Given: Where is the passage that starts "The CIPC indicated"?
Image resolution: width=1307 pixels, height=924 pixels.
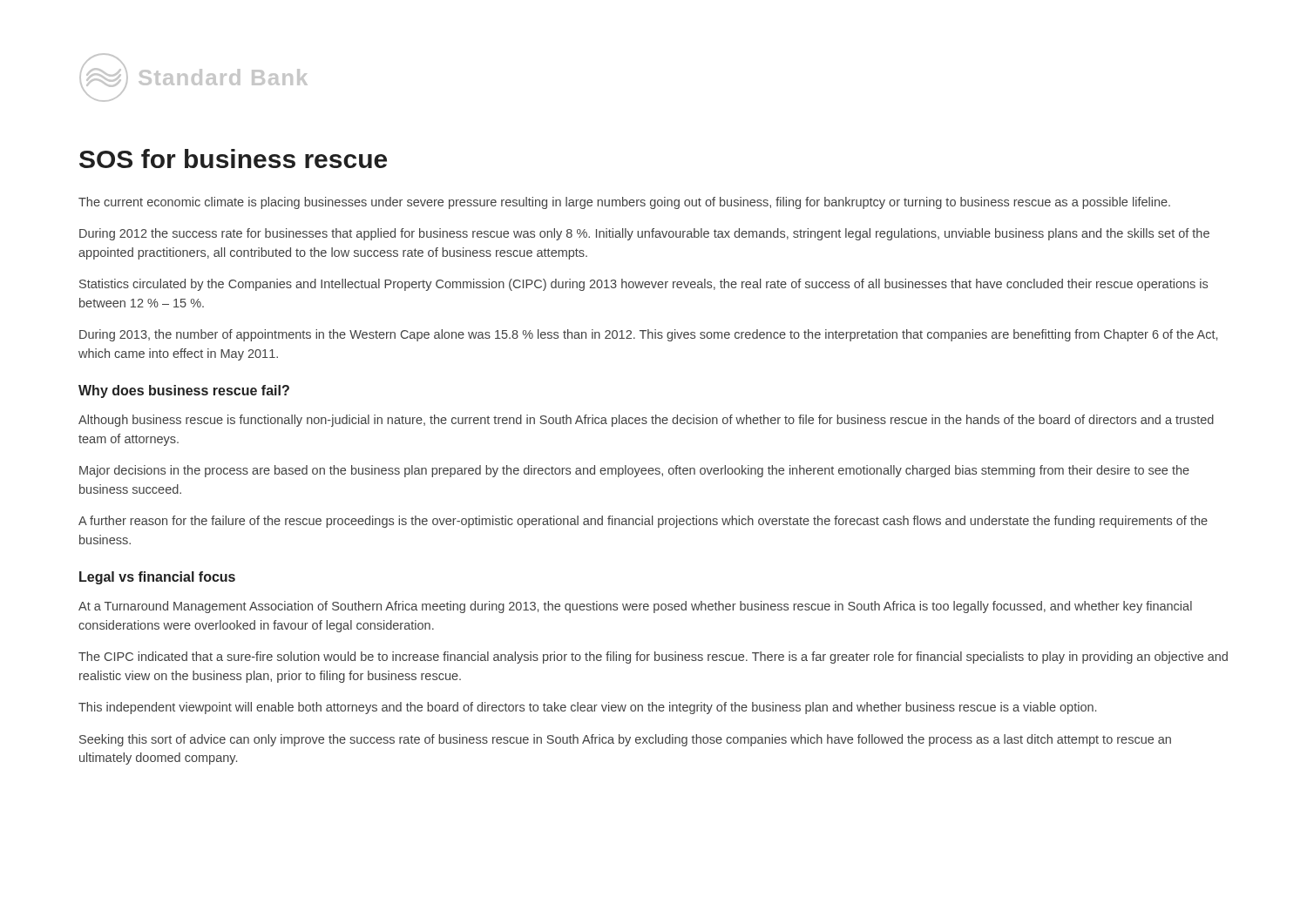Looking at the screenshot, I should [x=654, y=667].
